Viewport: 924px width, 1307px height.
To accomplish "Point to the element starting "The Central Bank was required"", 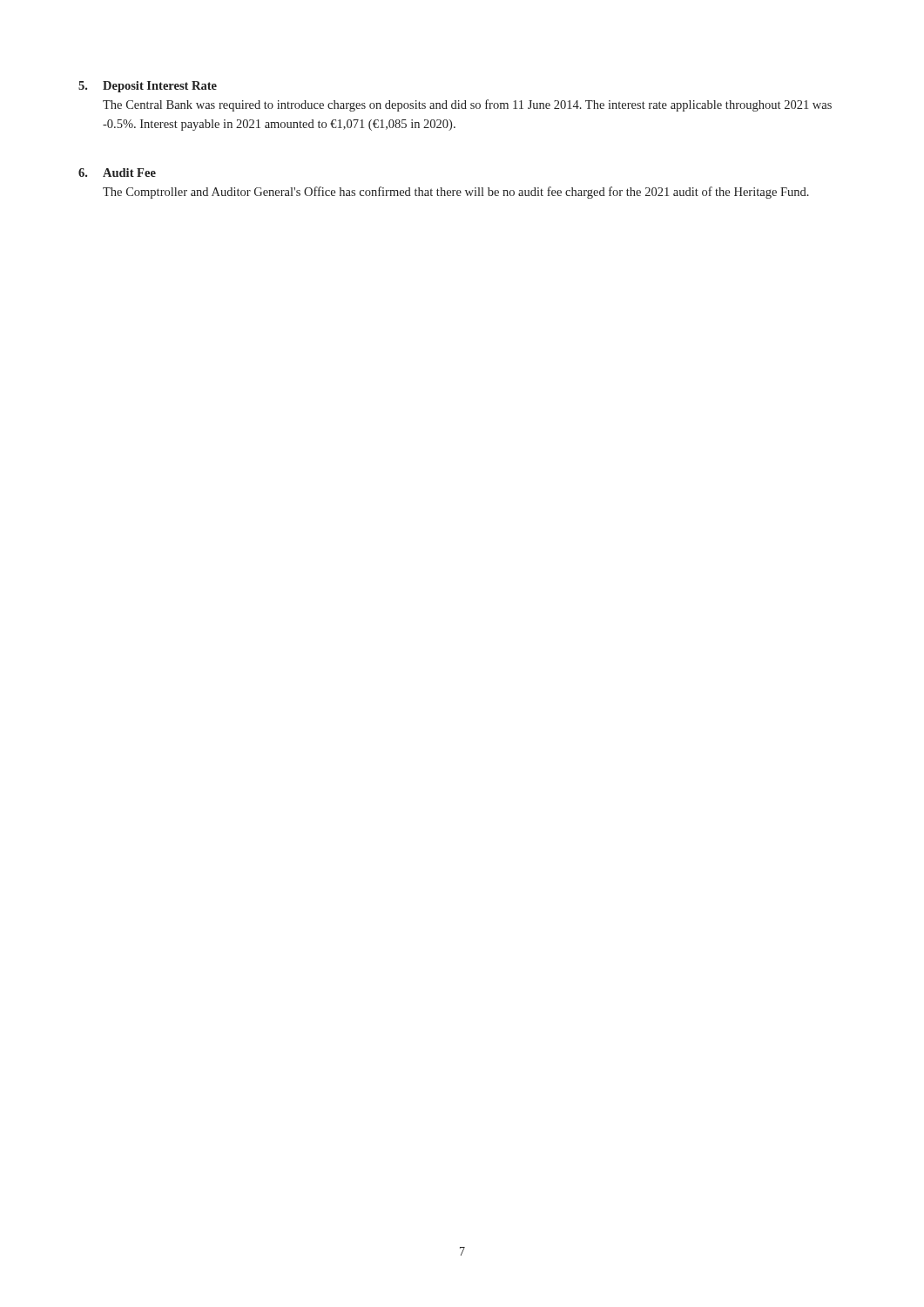I will coord(467,114).
